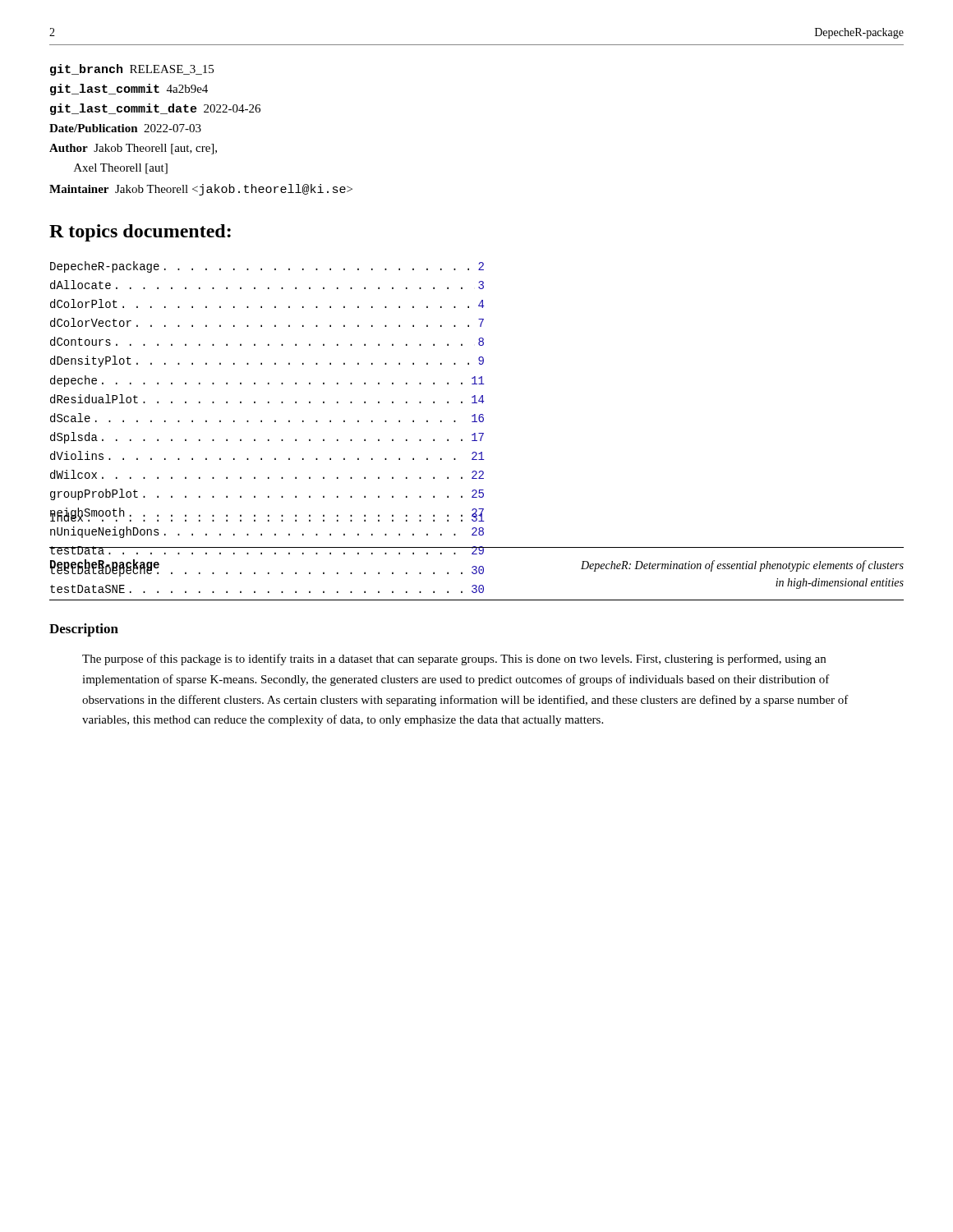
Task: Find "git_branch RELEASE_3_15" on this page
Action: [132, 70]
